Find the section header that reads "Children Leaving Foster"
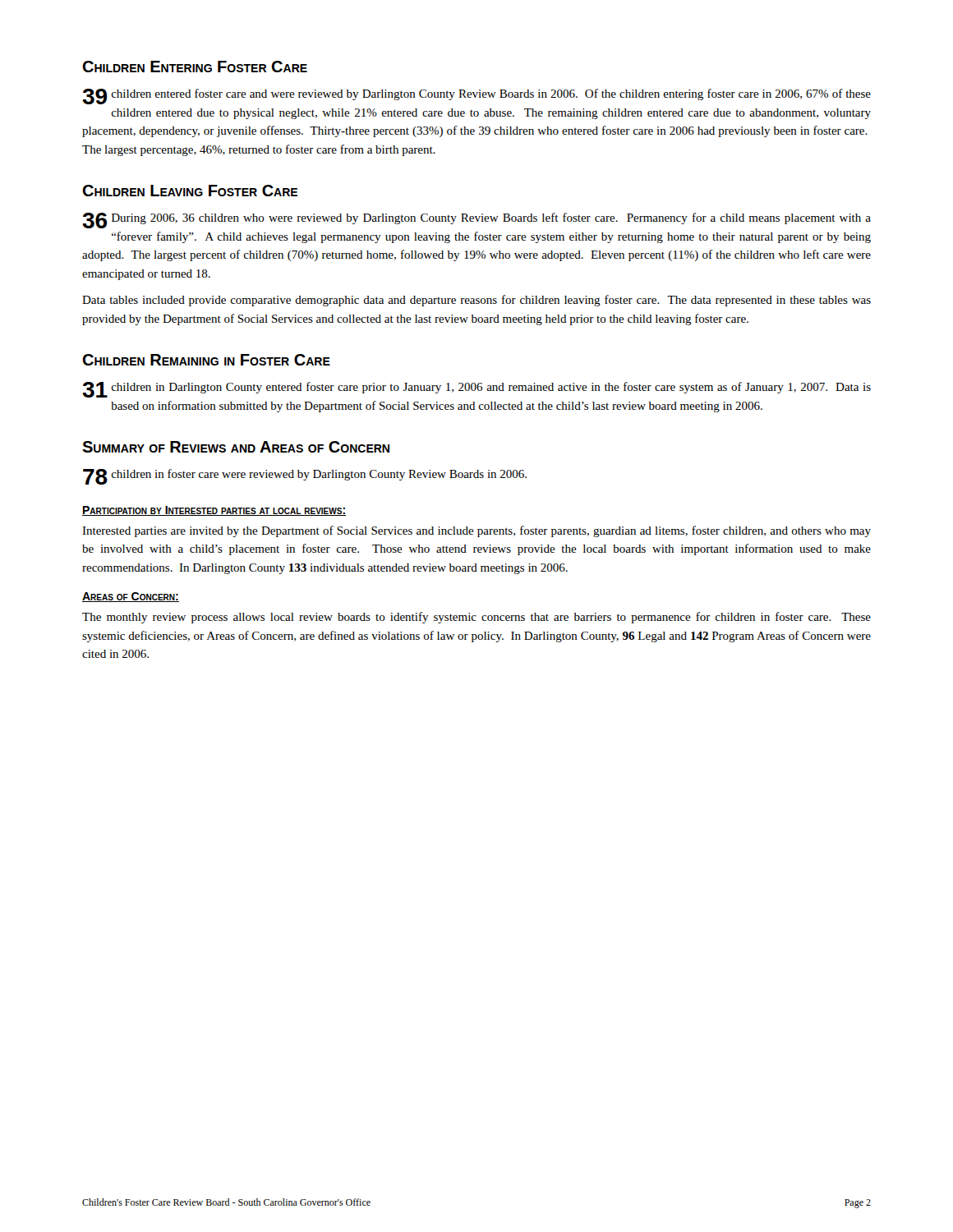 [190, 191]
